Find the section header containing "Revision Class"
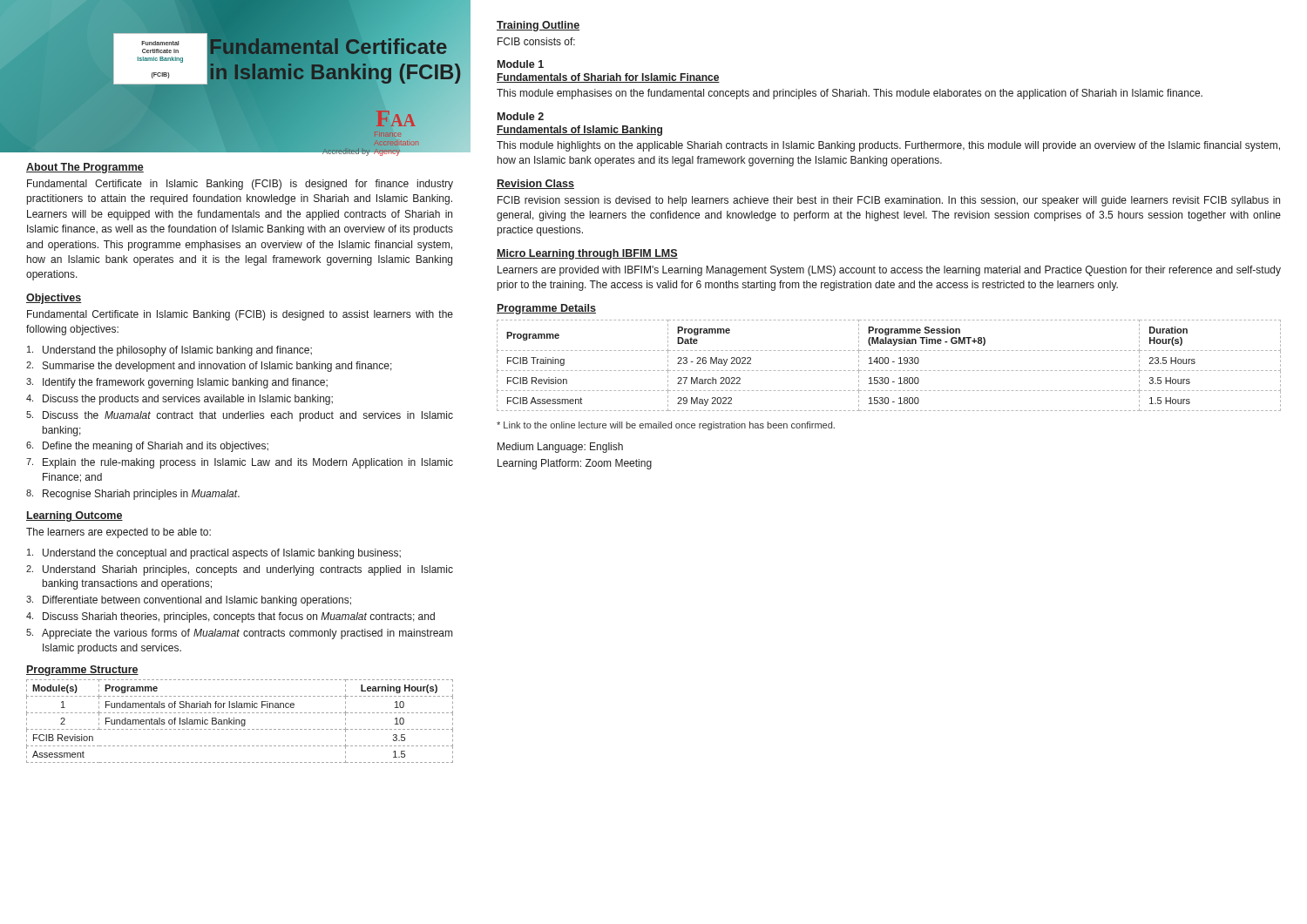This screenshot has width=1307, height=924. pyautogui.click(x=535, y=183)
